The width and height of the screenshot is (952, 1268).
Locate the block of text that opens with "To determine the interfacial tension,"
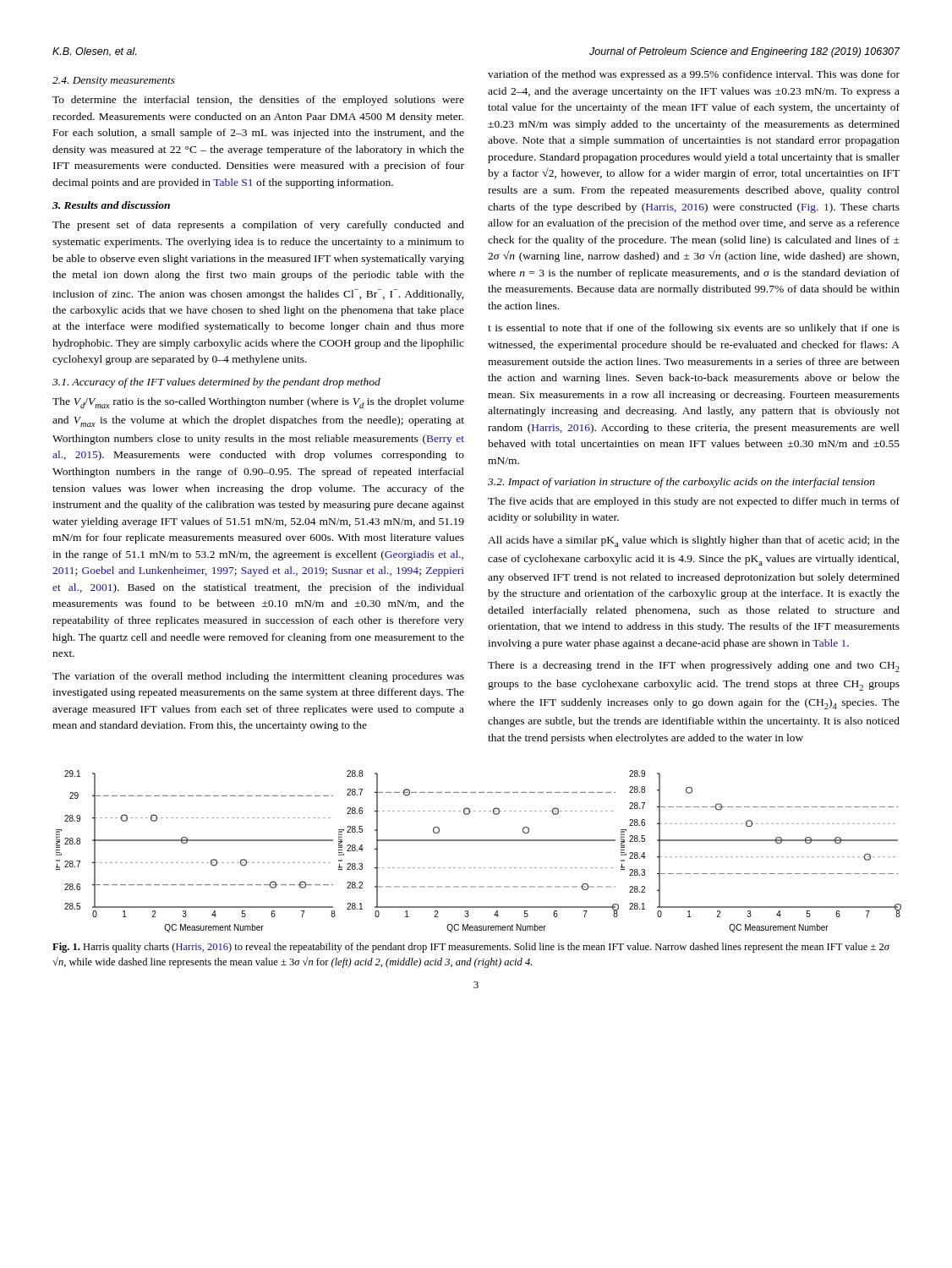coord(258,141)
